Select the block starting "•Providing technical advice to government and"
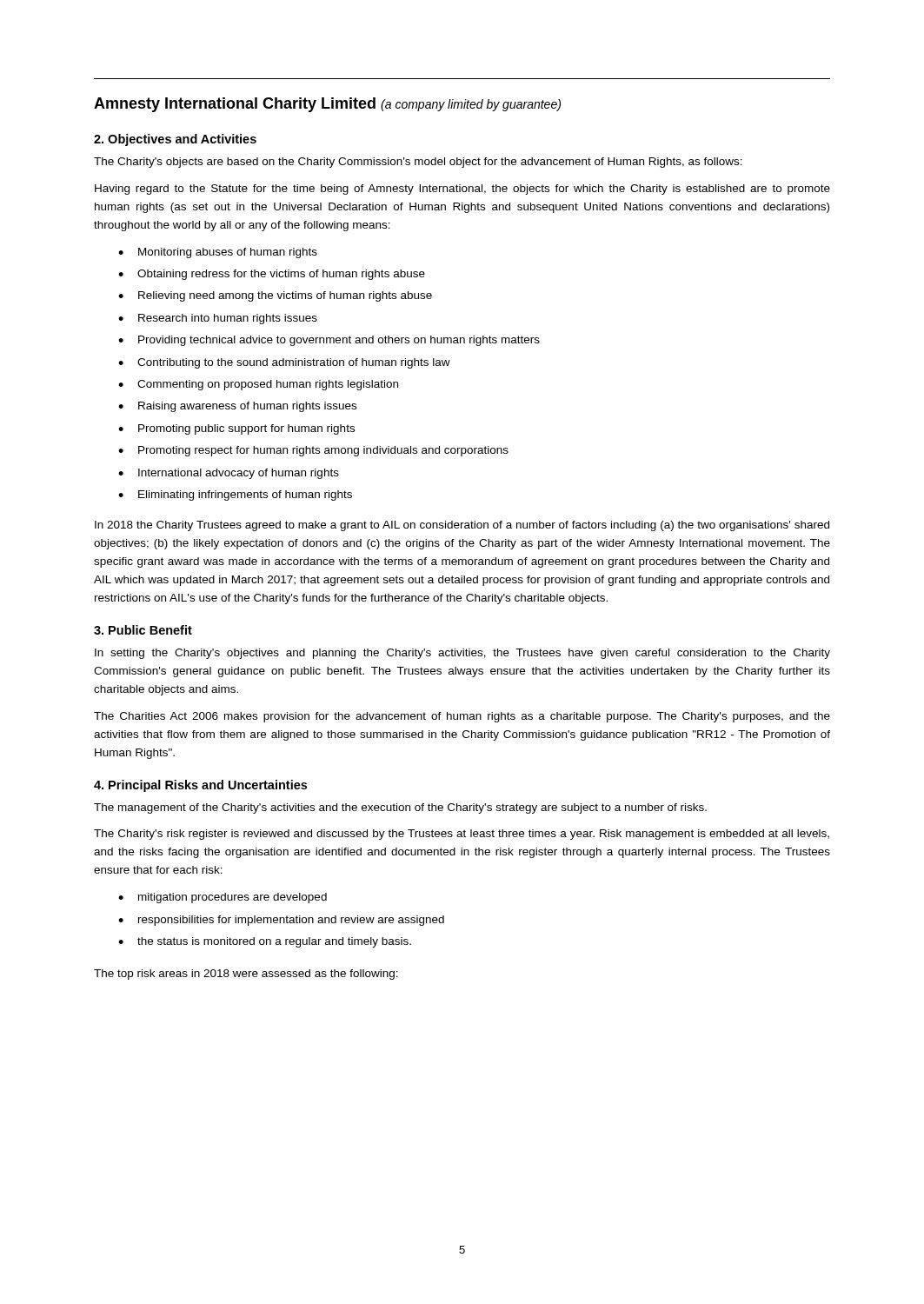Image resolution: width=924 pixels, height=1304 pixels. [x=474, y=342]
